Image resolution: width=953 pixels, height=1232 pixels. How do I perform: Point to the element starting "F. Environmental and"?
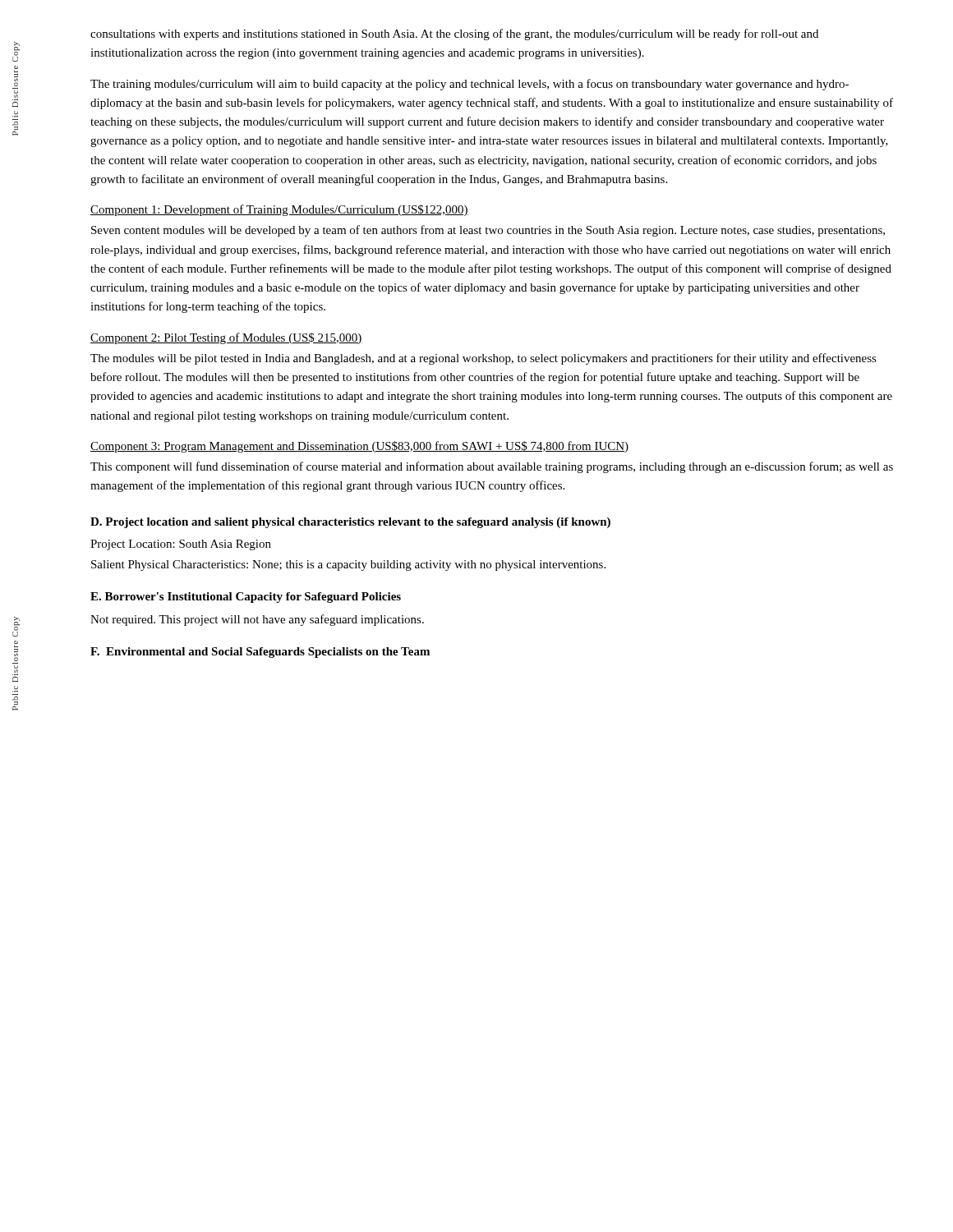click(x=260, y=653)
